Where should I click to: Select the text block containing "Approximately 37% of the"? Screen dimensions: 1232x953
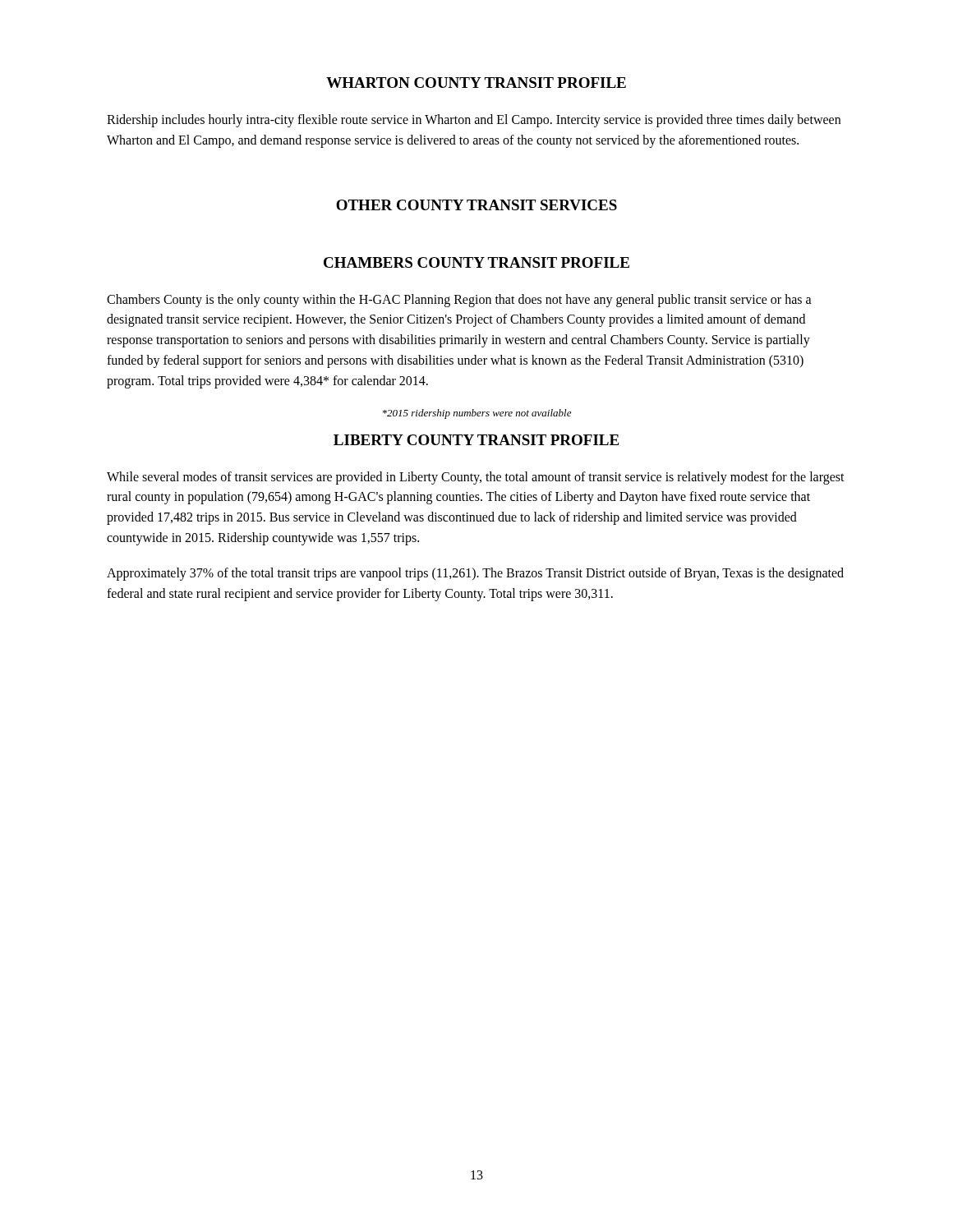(475, 583)
